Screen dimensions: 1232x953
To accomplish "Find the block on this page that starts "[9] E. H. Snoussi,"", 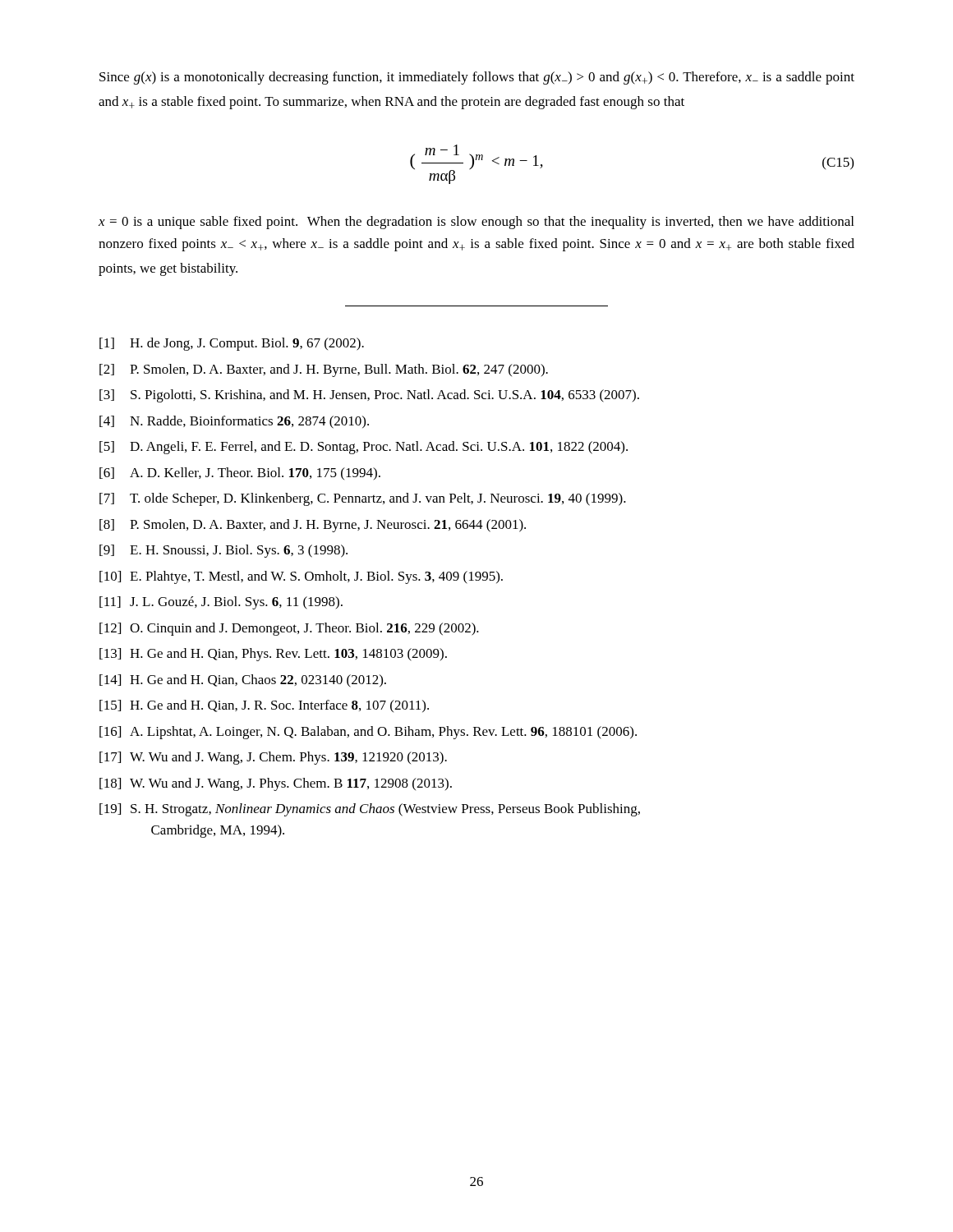I will click(x=223, y=551).
